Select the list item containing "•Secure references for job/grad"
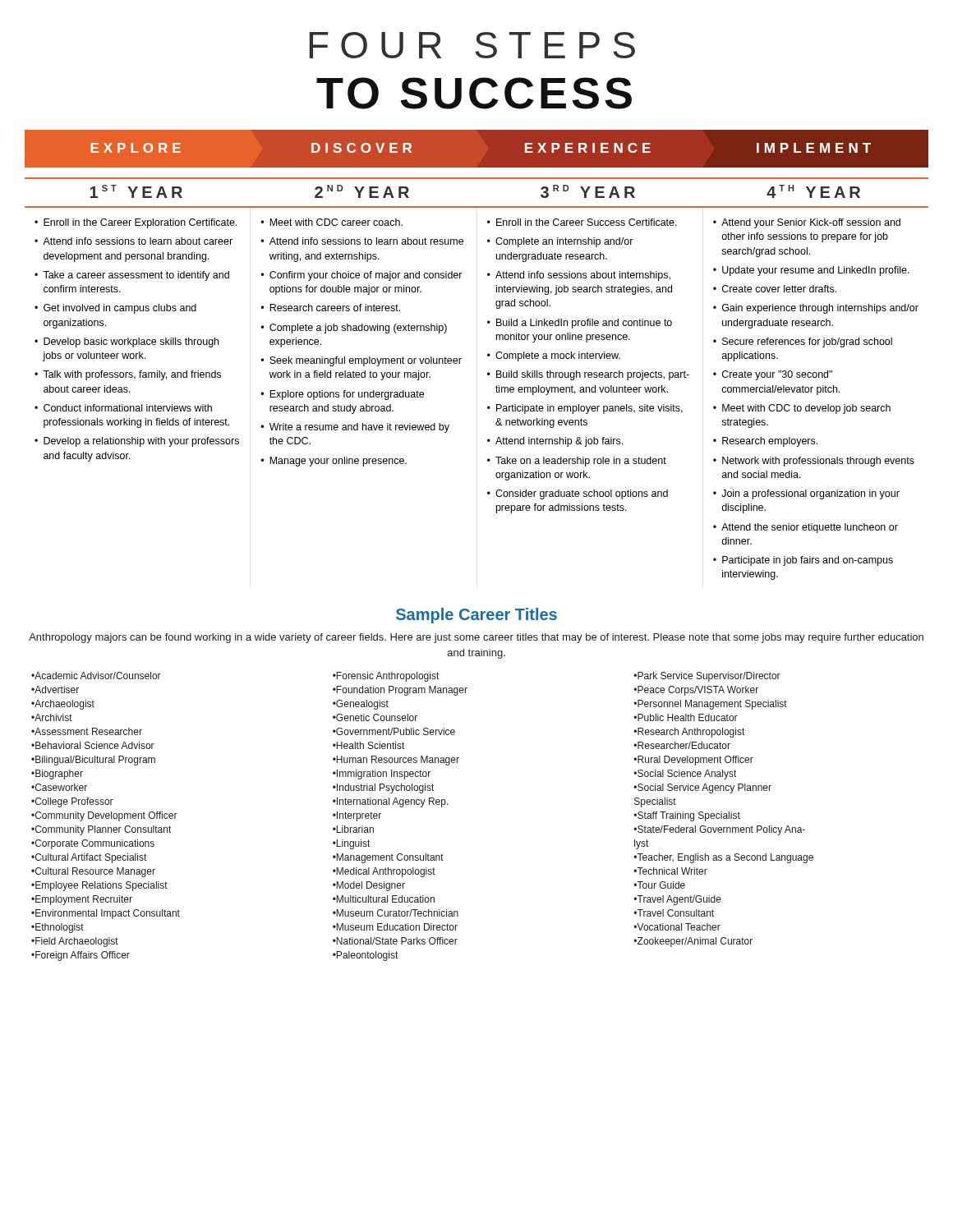Image resolution: width=953 pixels, height=1232 pixels. tap(816, 349)
